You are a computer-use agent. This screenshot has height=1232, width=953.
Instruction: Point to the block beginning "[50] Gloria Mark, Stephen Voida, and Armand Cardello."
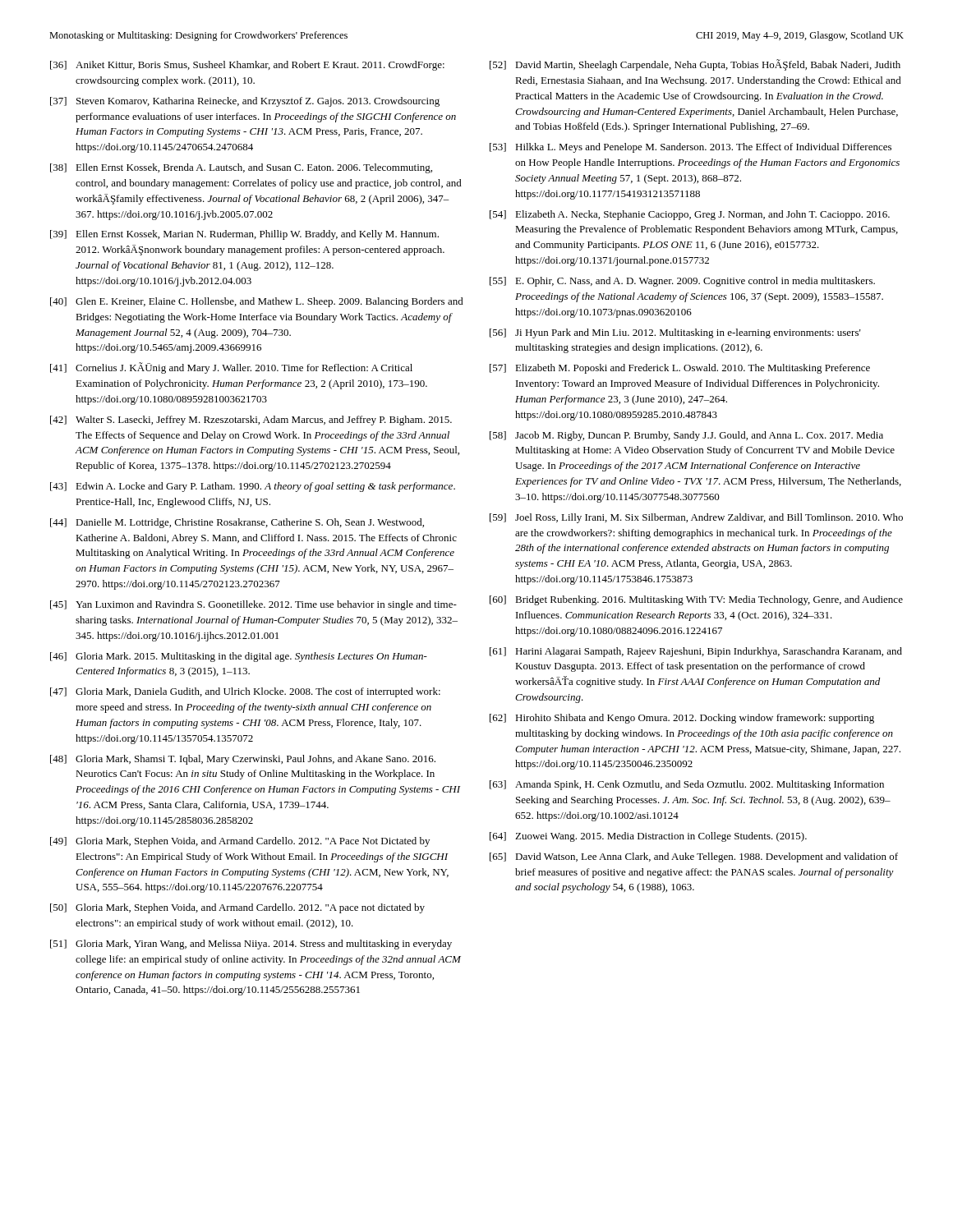click(257, 916)
